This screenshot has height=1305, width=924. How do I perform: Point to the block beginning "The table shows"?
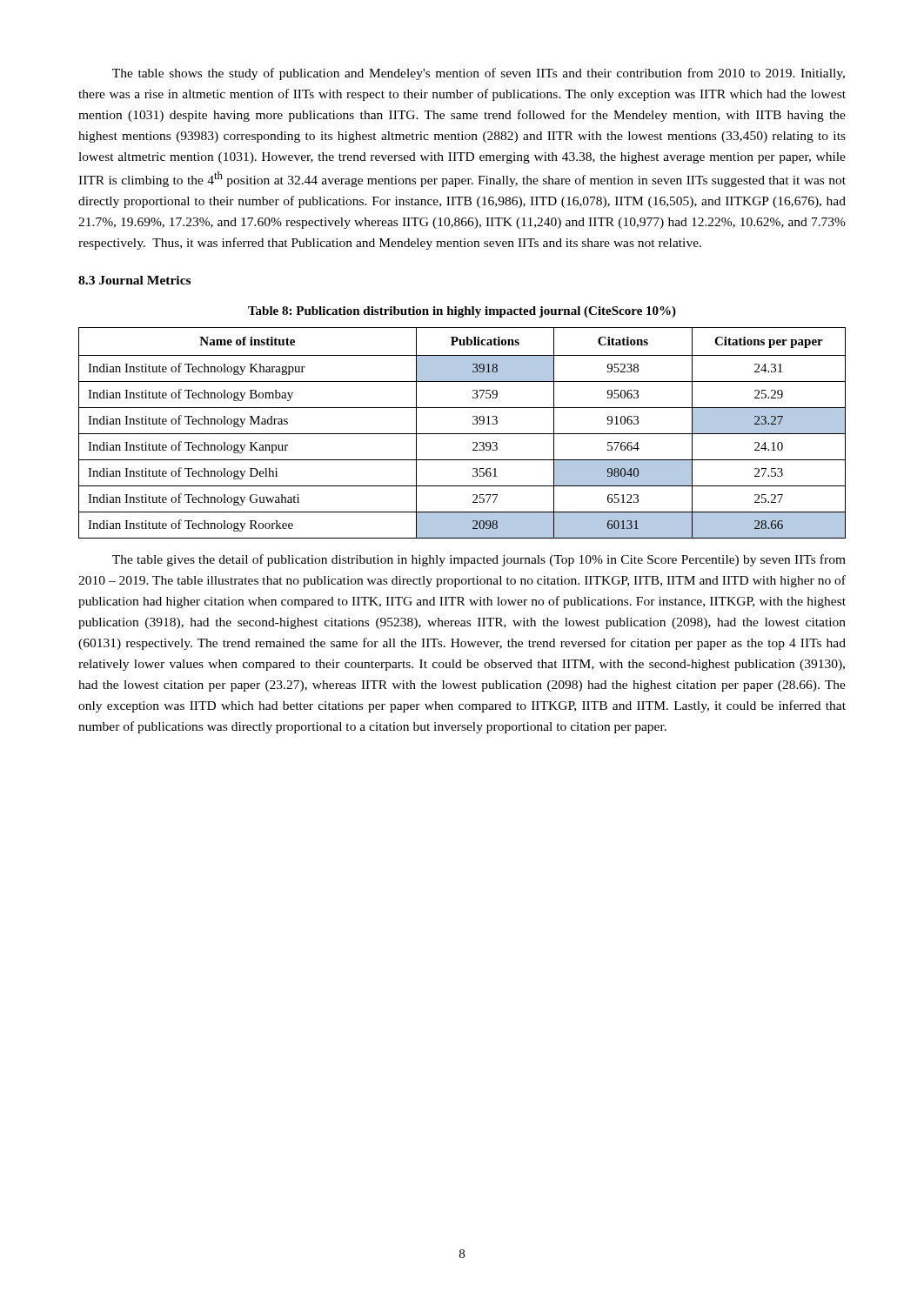462,158
